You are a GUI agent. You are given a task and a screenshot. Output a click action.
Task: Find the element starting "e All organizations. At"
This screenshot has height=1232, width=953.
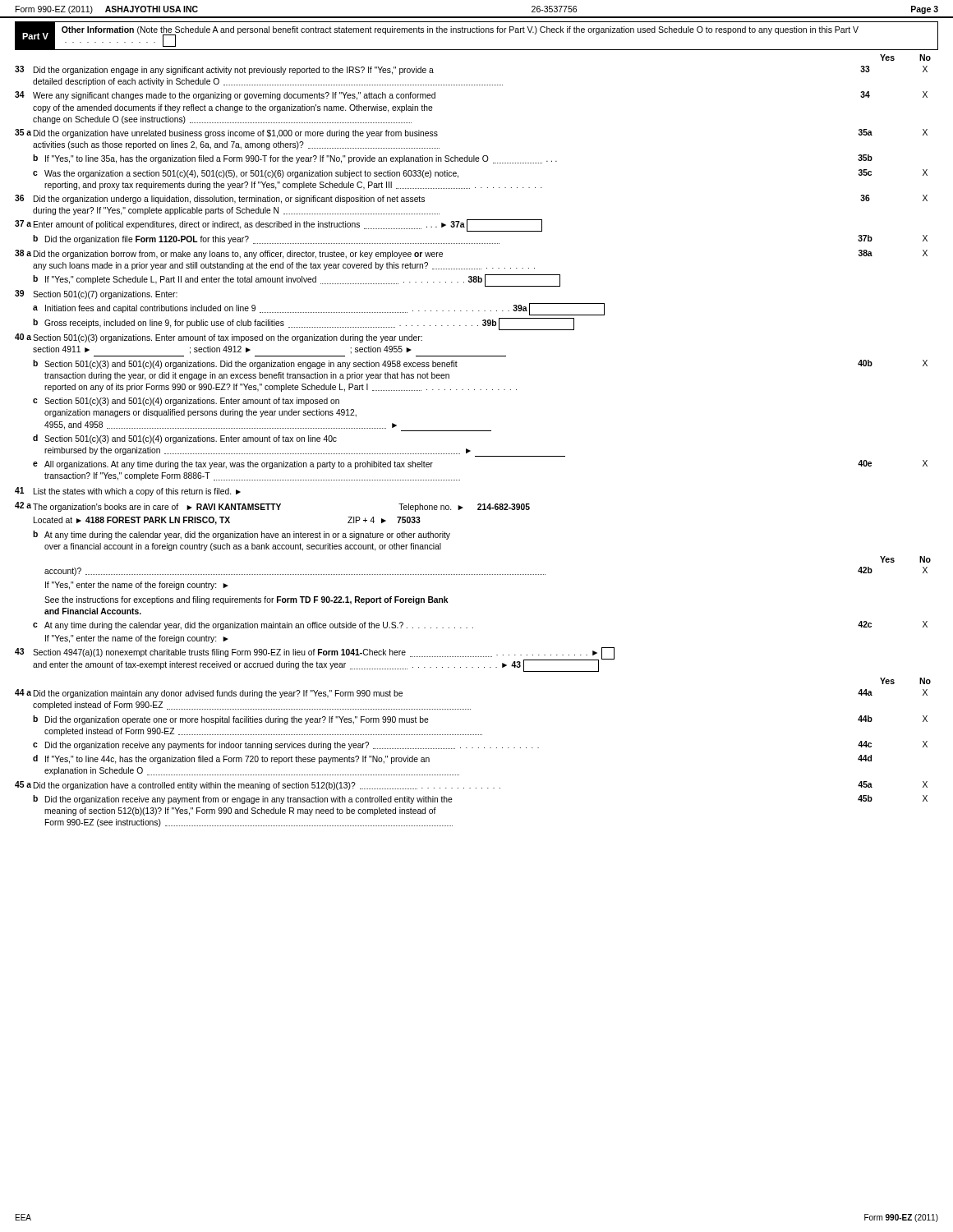[x=237, y=464]
